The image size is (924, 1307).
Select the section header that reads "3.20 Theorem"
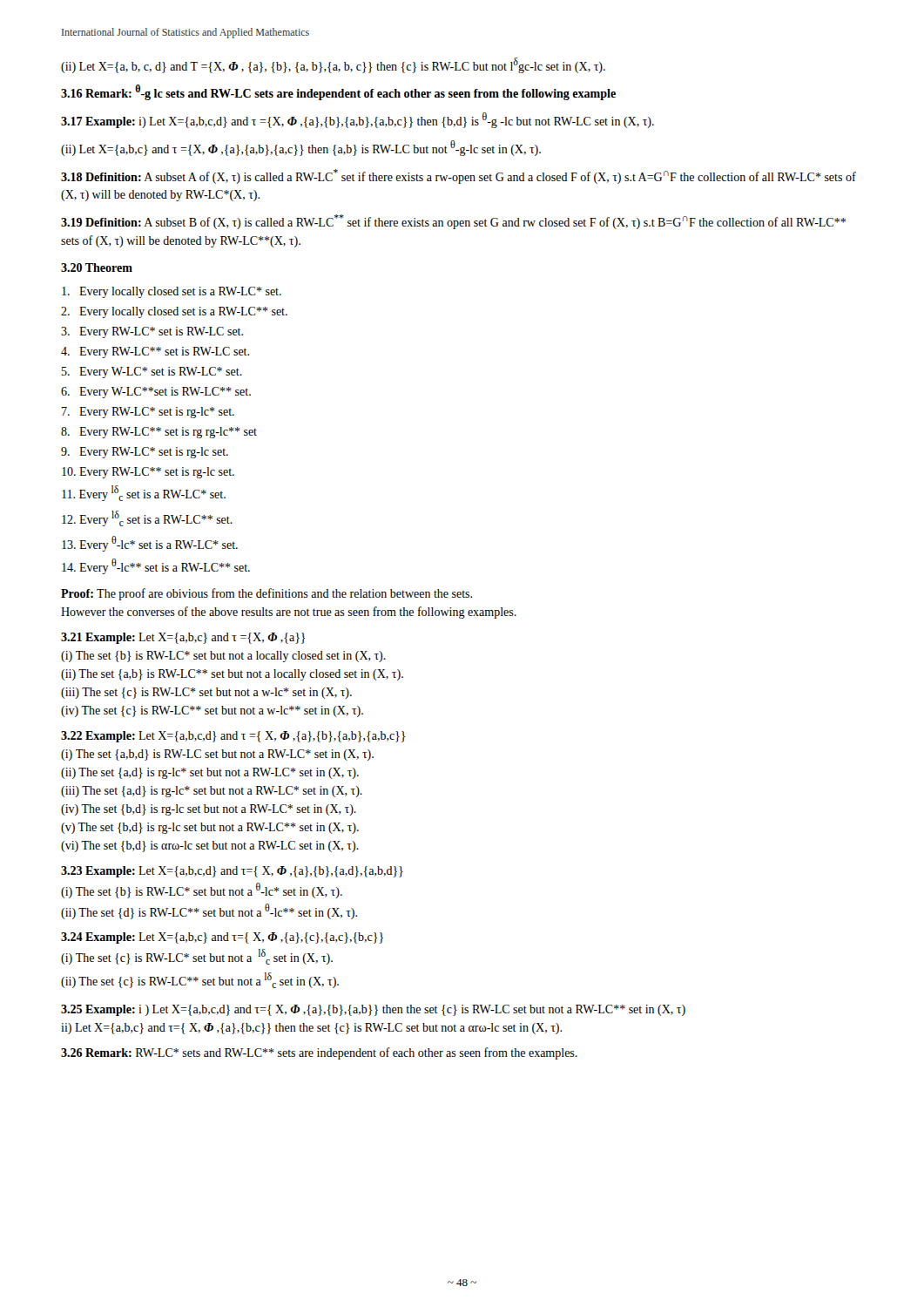(x=97, y=268)
